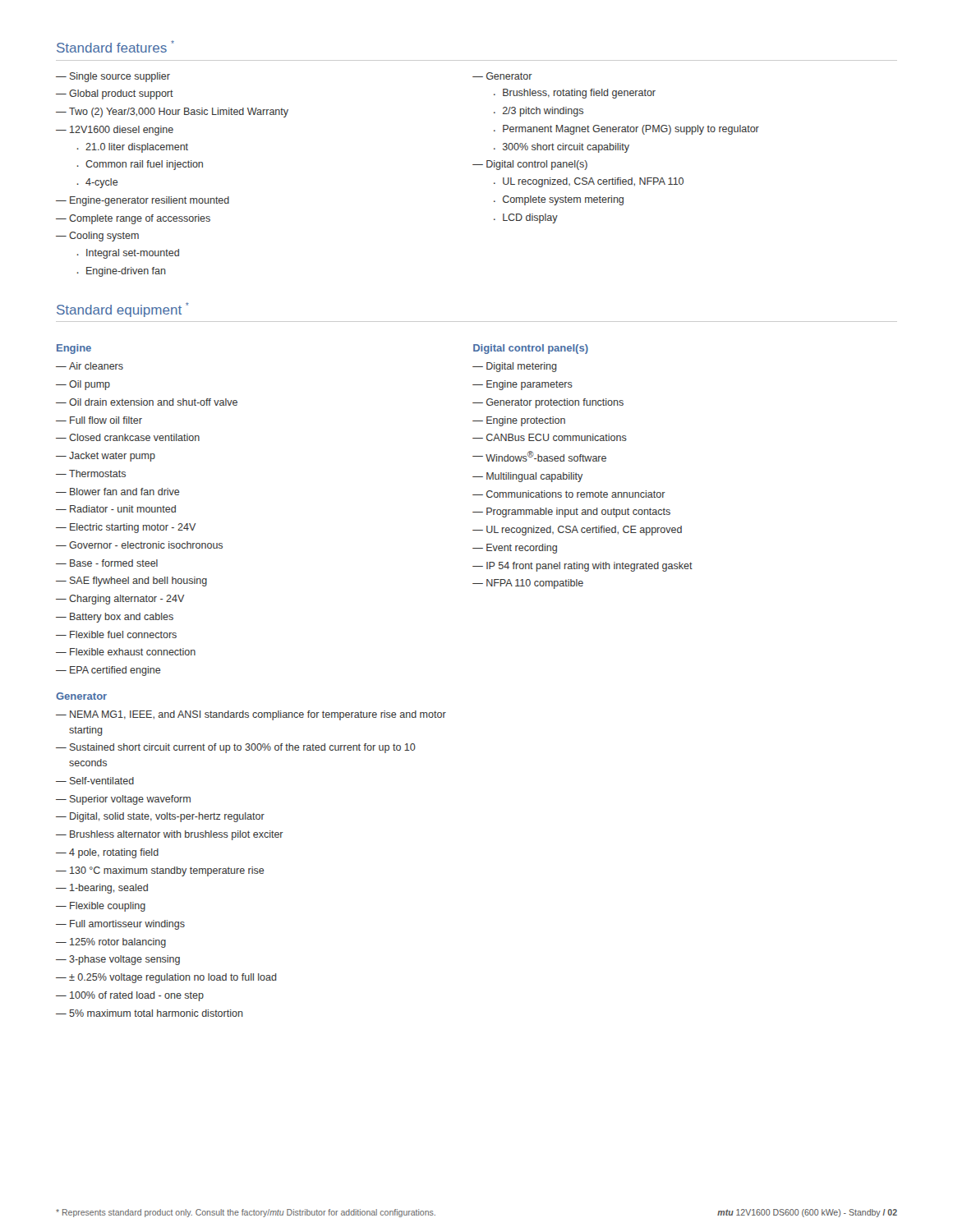Locate the text "Generator protection functions"

coord(555,402)
